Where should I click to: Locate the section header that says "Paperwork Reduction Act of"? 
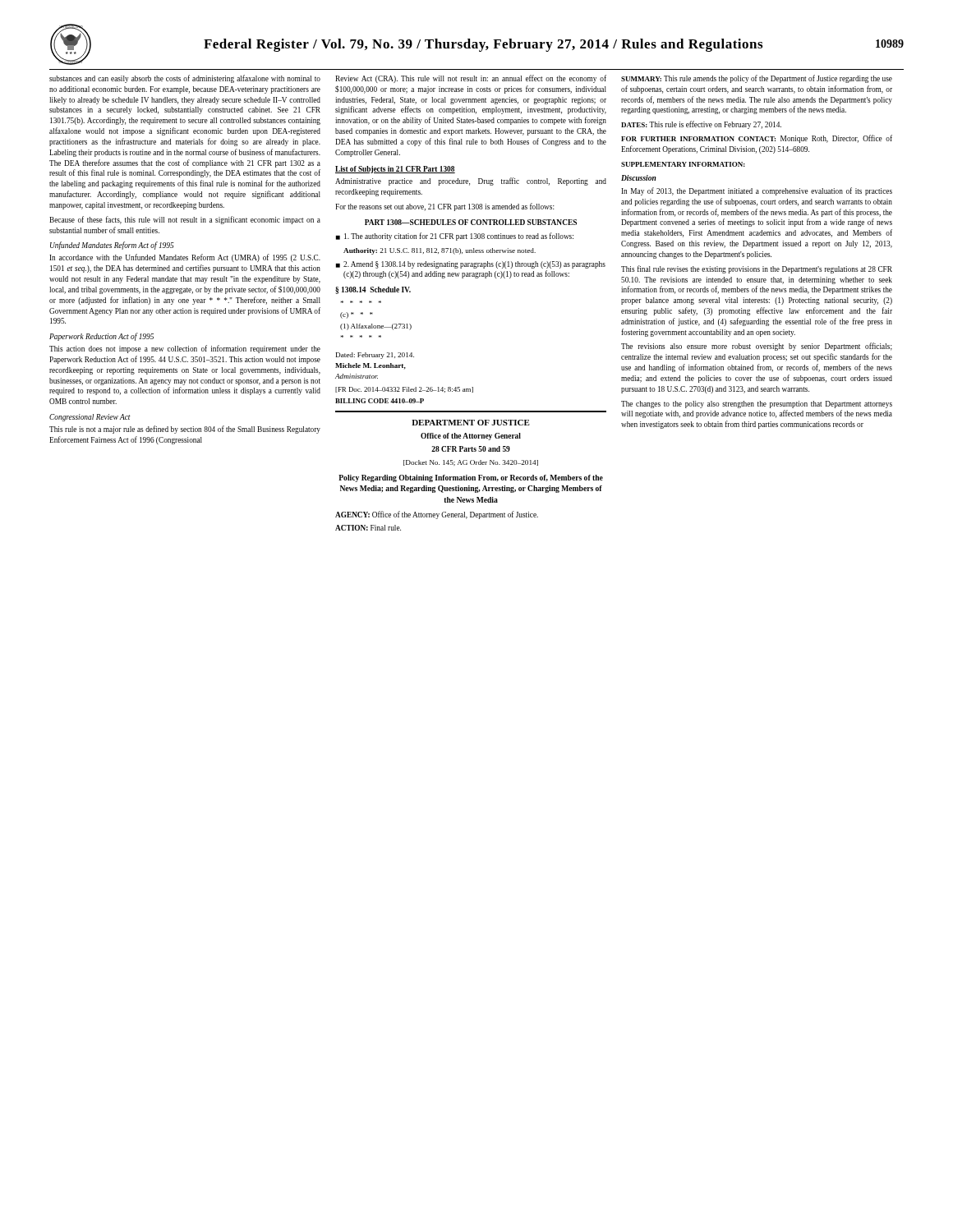tap(102, 337)
